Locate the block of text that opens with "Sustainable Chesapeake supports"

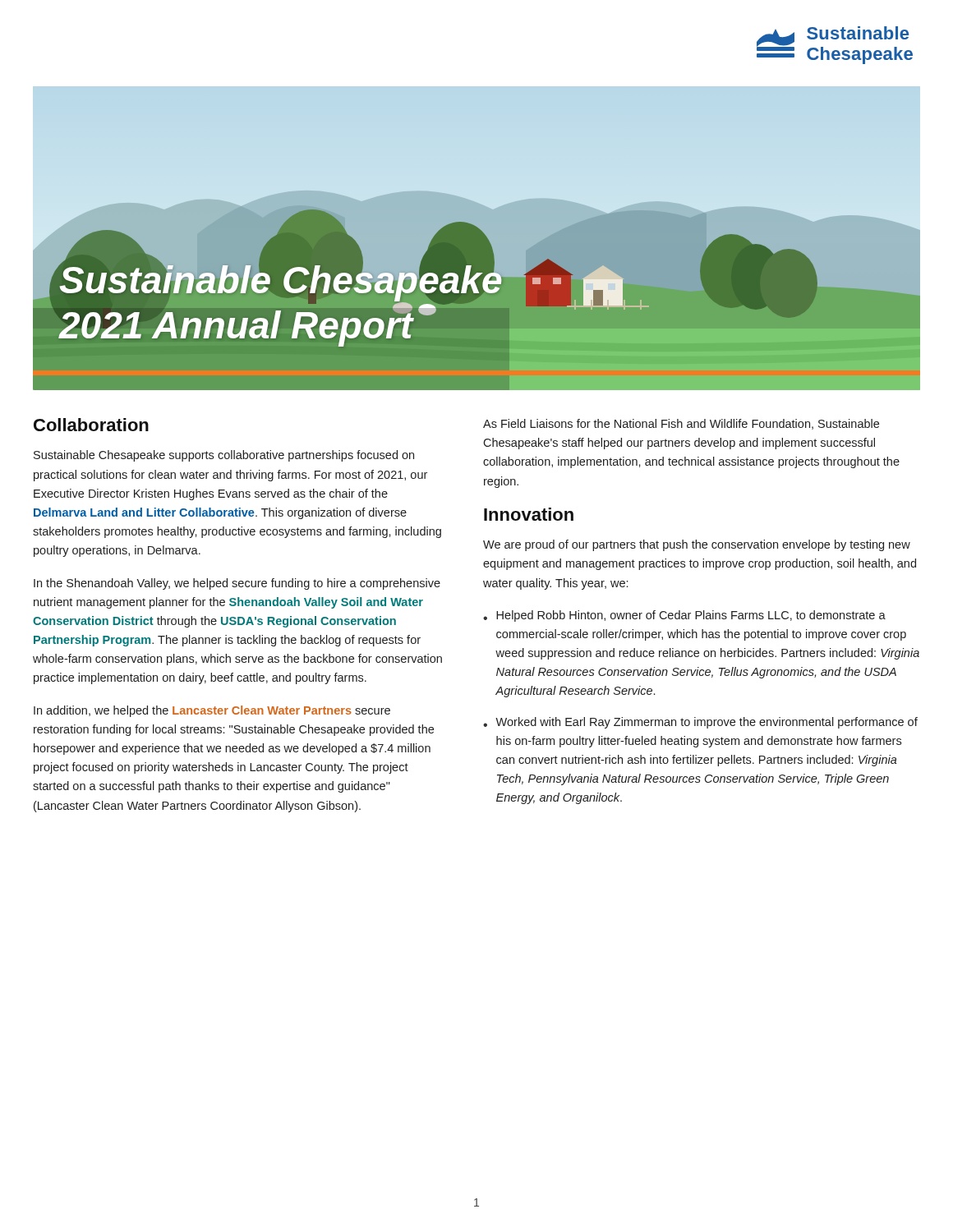pyautogui.click(x=238, y=503)
